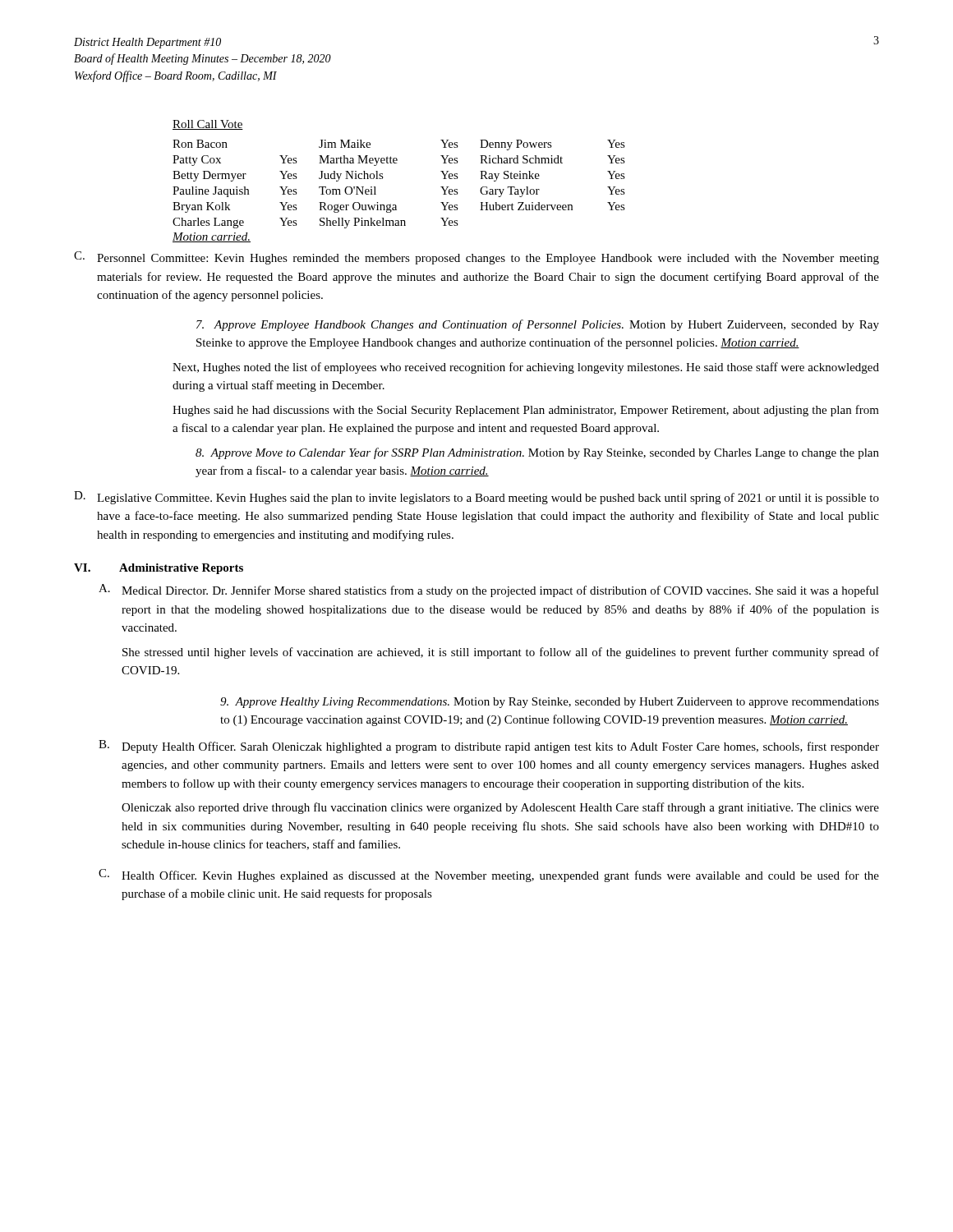The image size is (953, 1232).
Task: Locate the block starting "C. Health Officer. Kevin"
Action: point(489,887)
